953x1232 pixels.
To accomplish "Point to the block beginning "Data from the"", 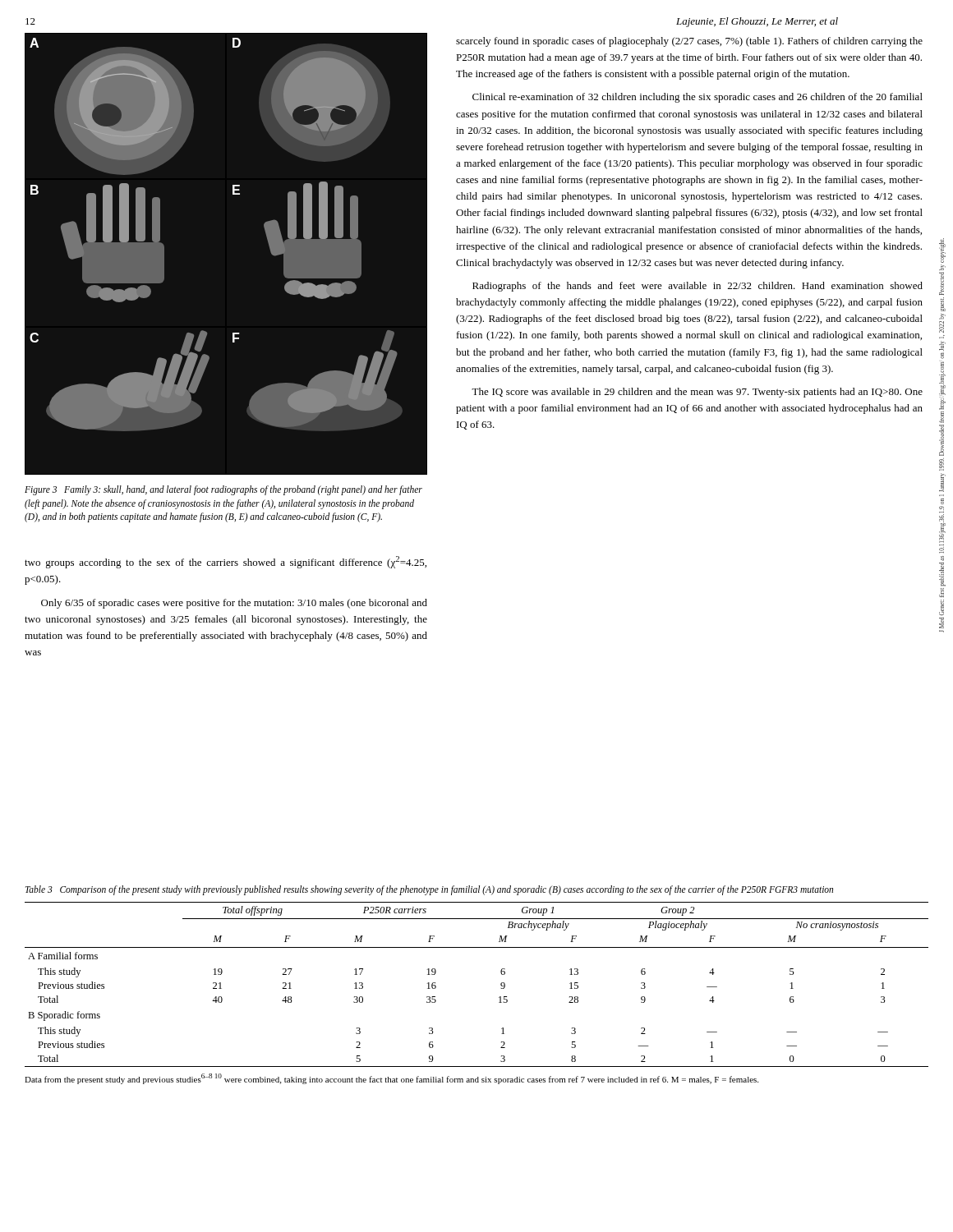I will click(392, 1078).
